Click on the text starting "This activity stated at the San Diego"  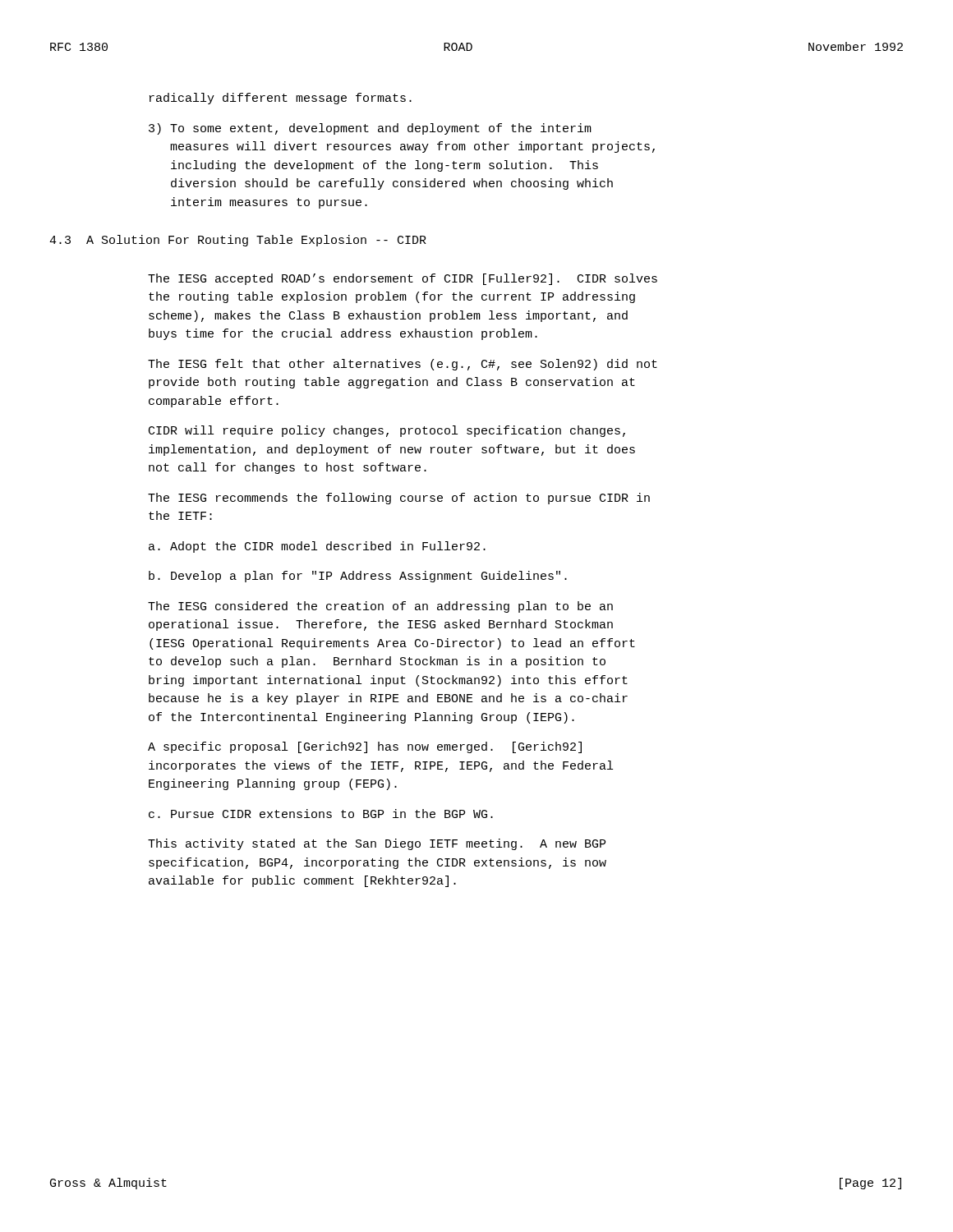click(377, 863)
